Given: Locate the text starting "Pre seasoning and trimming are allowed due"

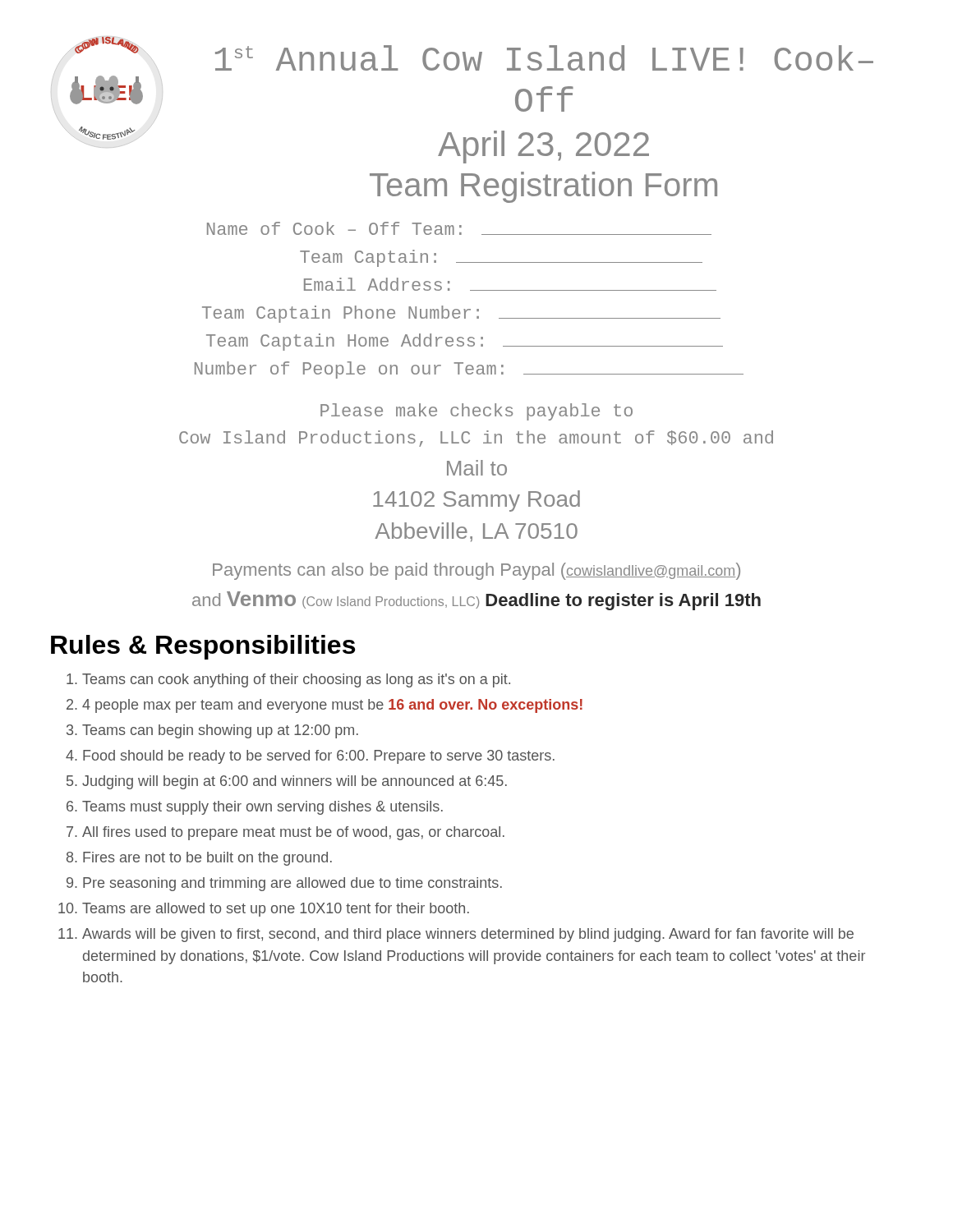Looking at the screenshot, I should (x=293, y=883).
